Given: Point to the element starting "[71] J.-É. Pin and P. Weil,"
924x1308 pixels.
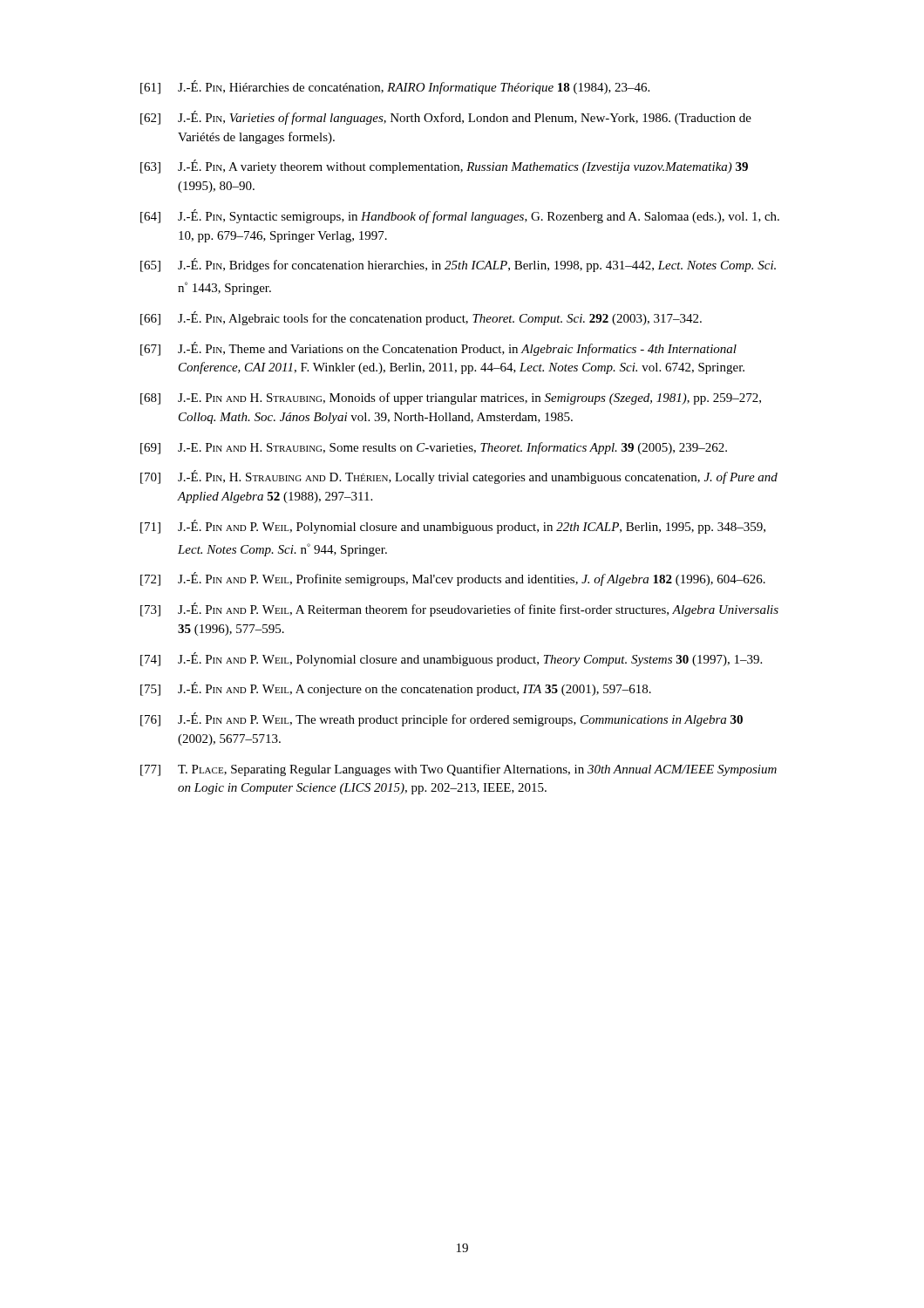Looking at the screenshot, I should pyautogui.click(x=462, y=538).
